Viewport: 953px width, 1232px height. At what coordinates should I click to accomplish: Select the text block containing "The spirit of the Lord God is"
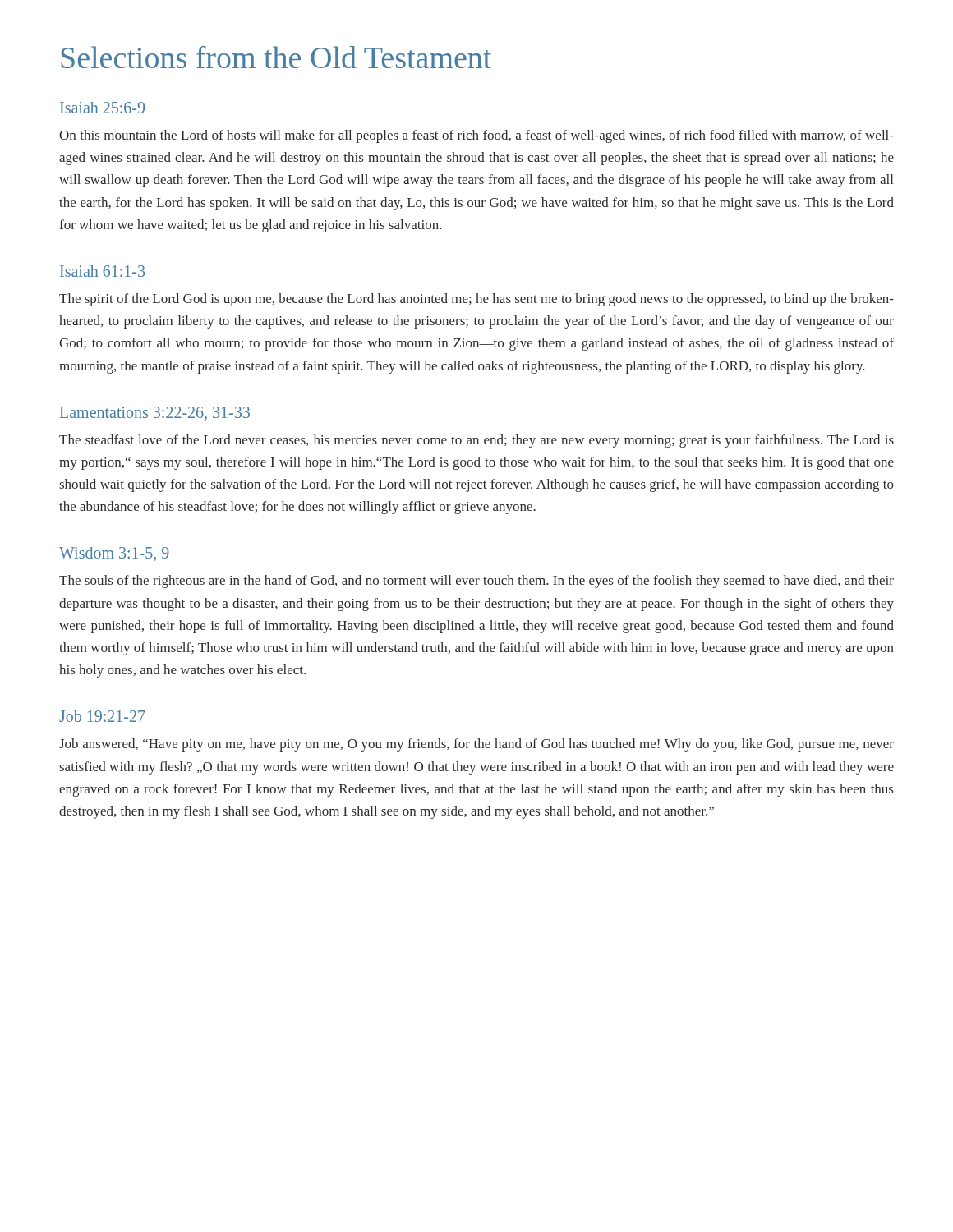click(x=476, y=332)
